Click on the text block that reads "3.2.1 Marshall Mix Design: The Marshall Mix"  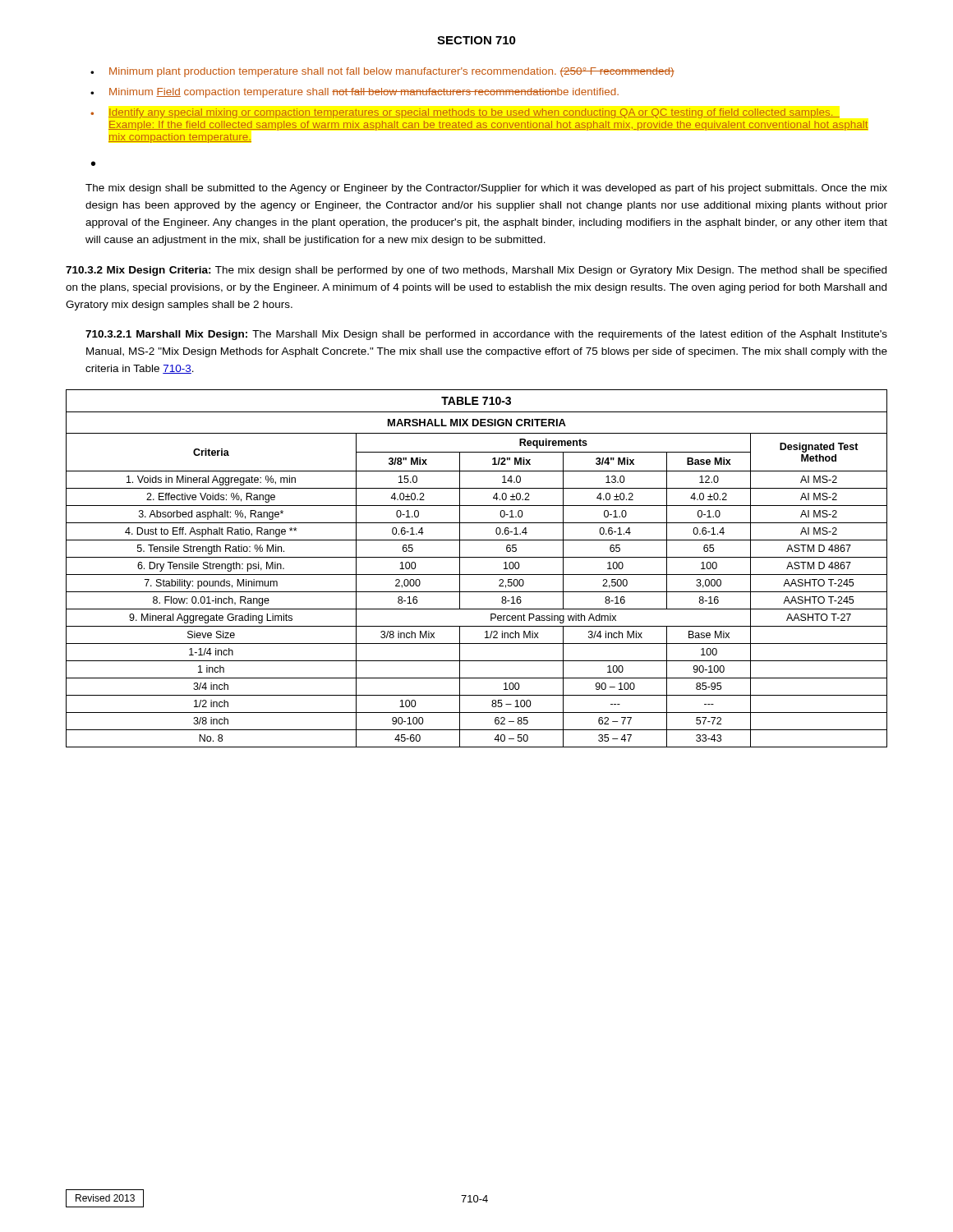pyautogui.click(x=486, y=352)
